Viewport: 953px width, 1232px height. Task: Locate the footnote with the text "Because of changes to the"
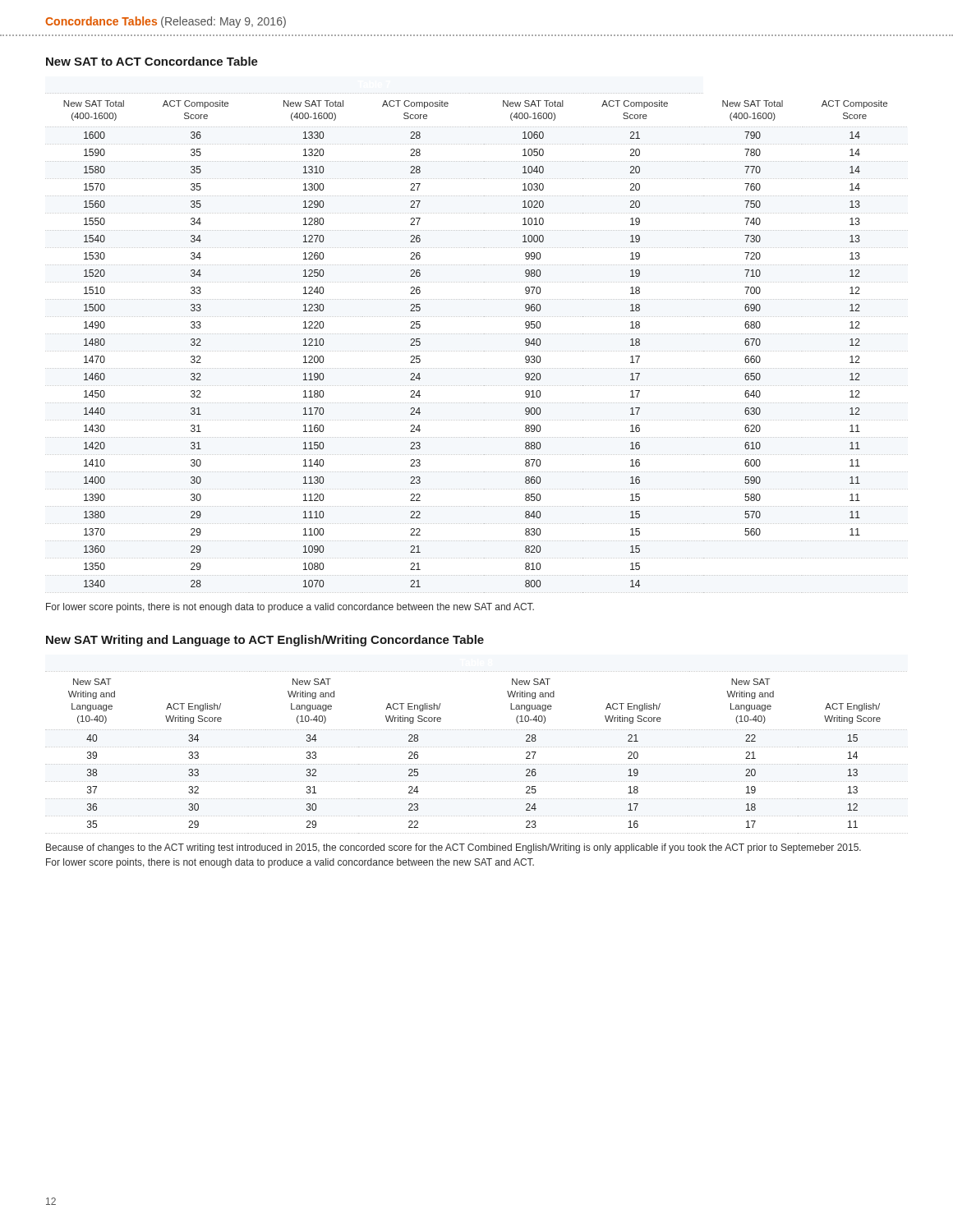(453, 855)
